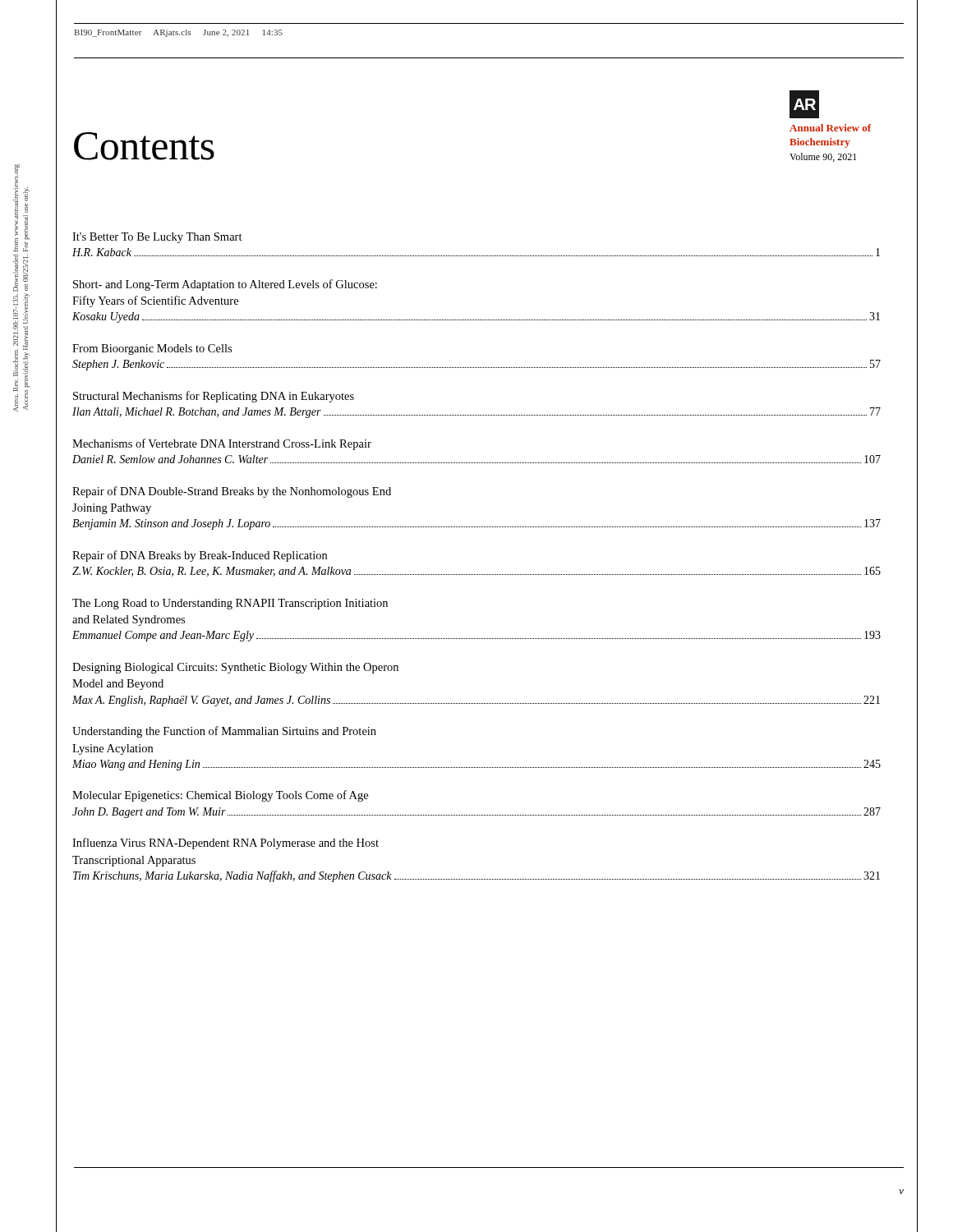
Task: Click the passage that begins "Repair of DNA Breaks"
Action: tap(476, 563)
